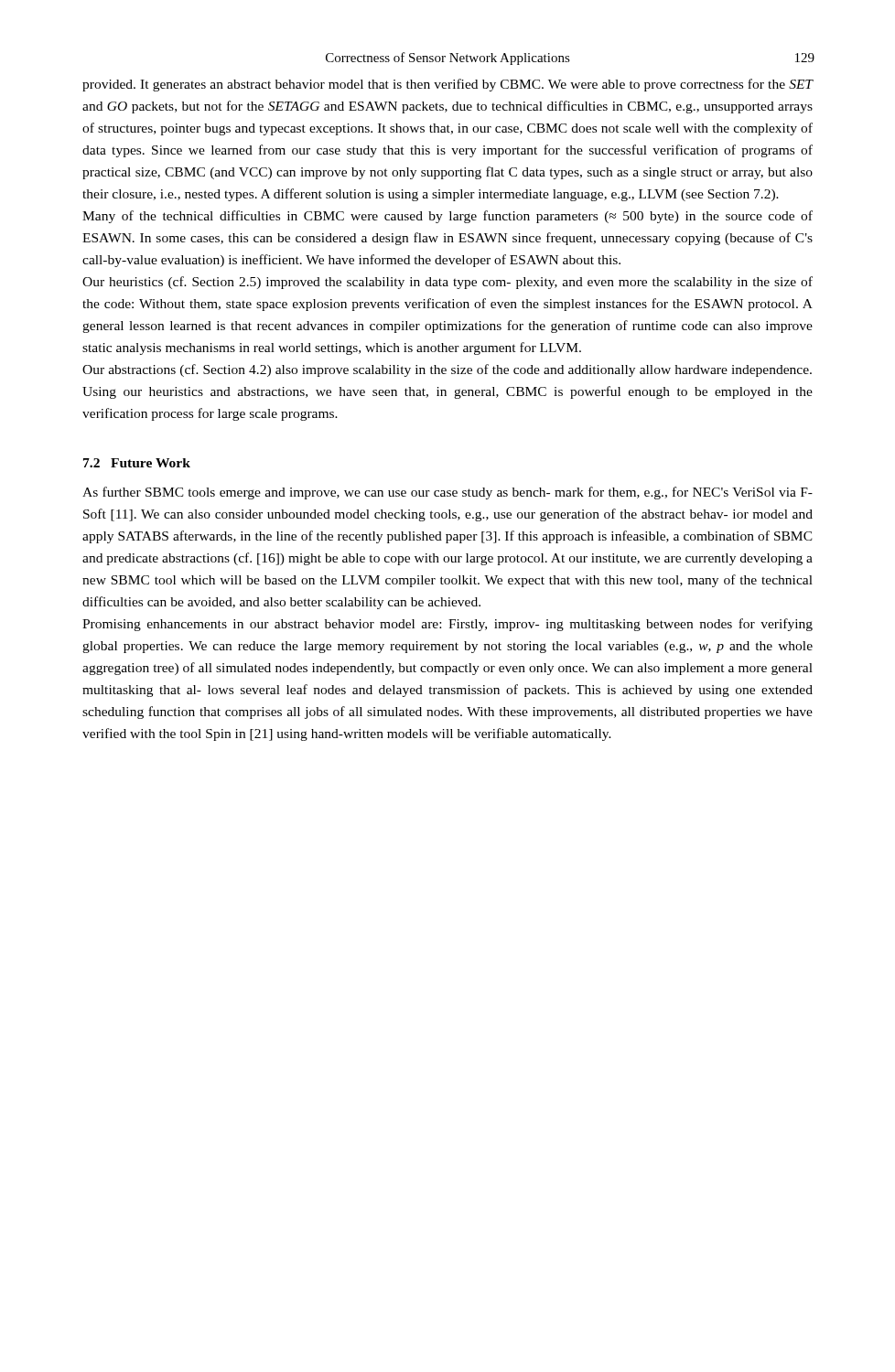Viewport: 895px width, 1372px height.
Task: Click on the text block that says "Our abstractions (cf. Section 4.2) also improve"
Action: [x=448, y=392]
